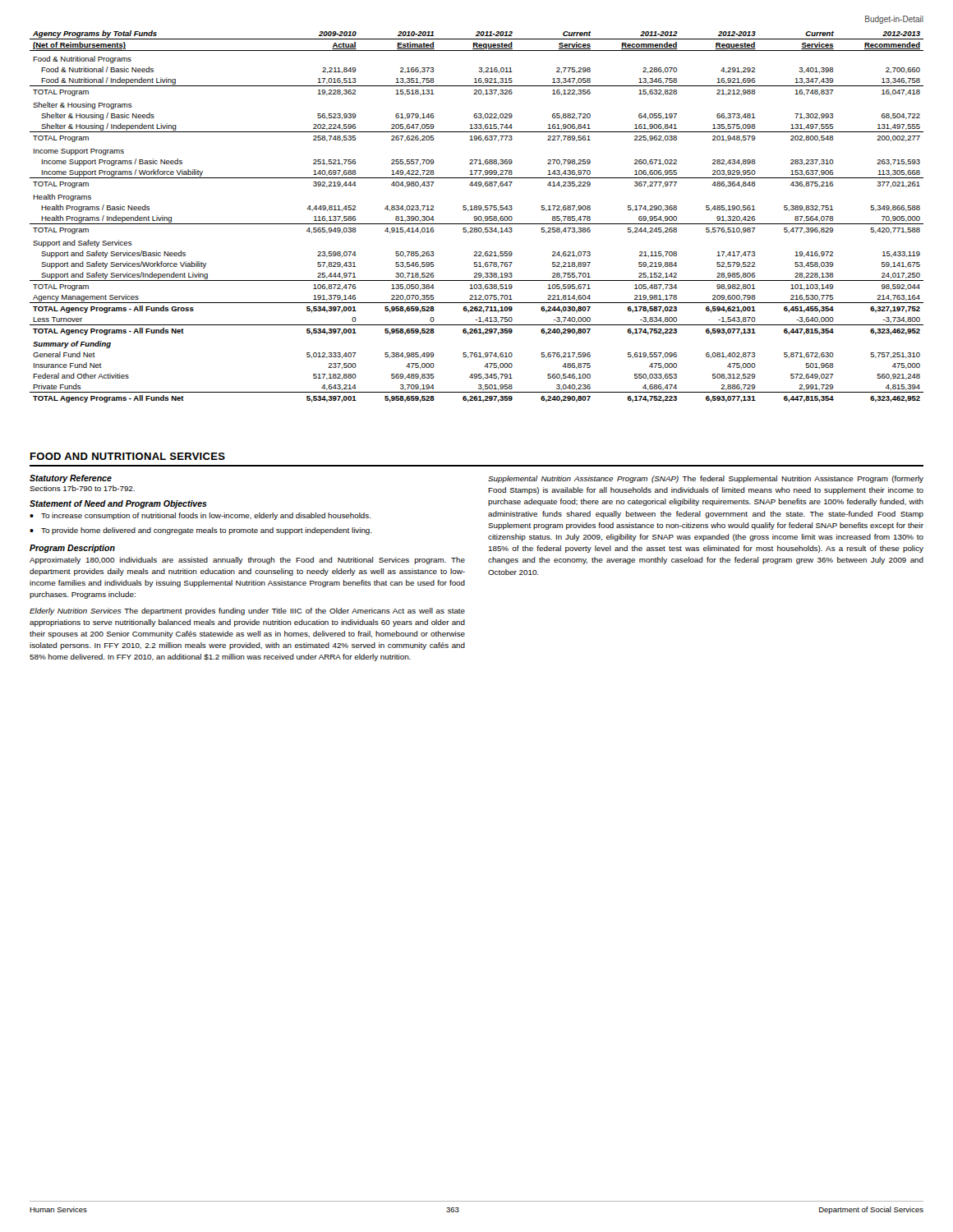Click the passage that begins "• To increase consumption of nutritional"
Screen dimensions: 1232x953
tap(200, 516)
